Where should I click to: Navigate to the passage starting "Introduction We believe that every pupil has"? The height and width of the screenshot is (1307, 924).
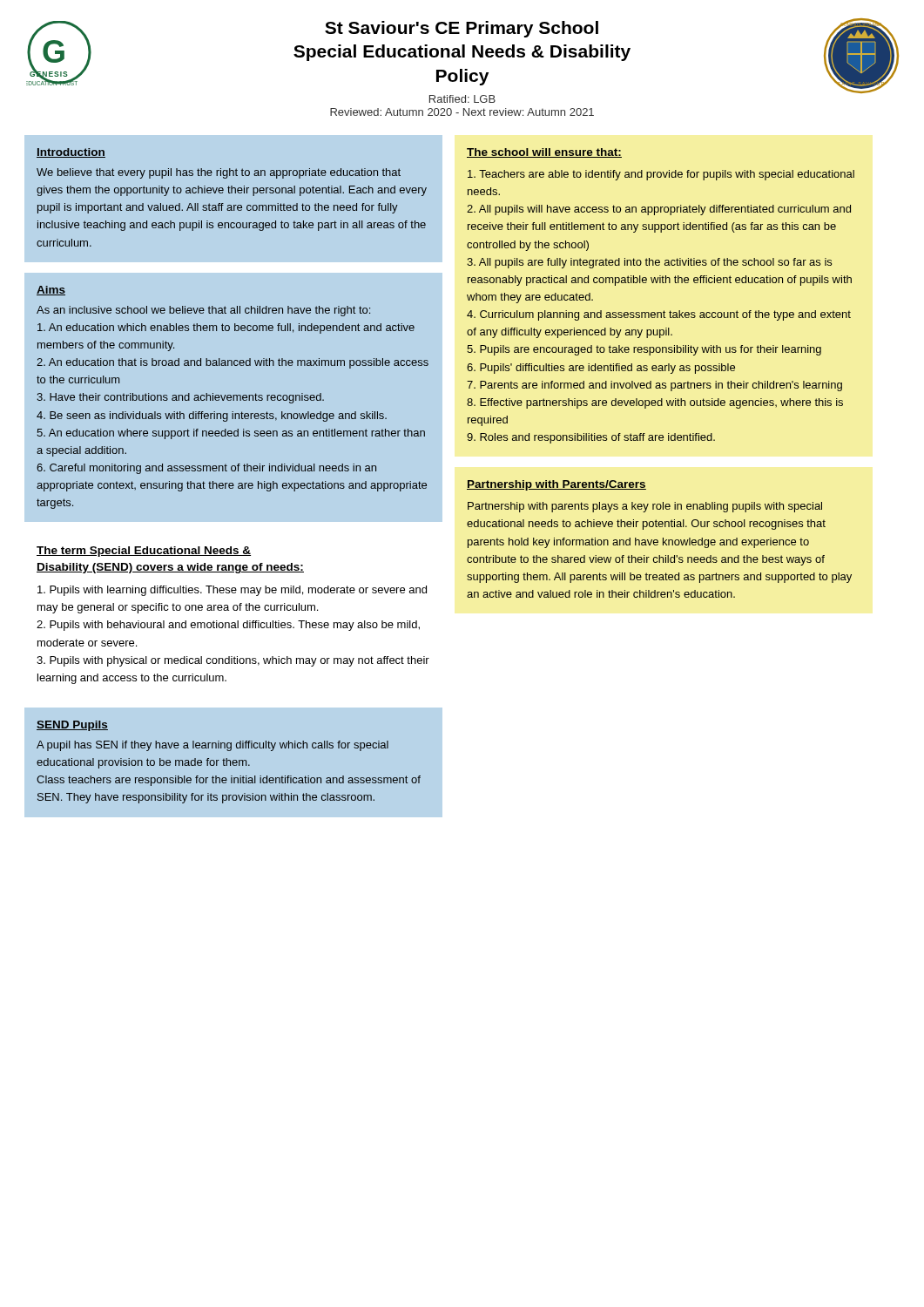pos(233,199)
